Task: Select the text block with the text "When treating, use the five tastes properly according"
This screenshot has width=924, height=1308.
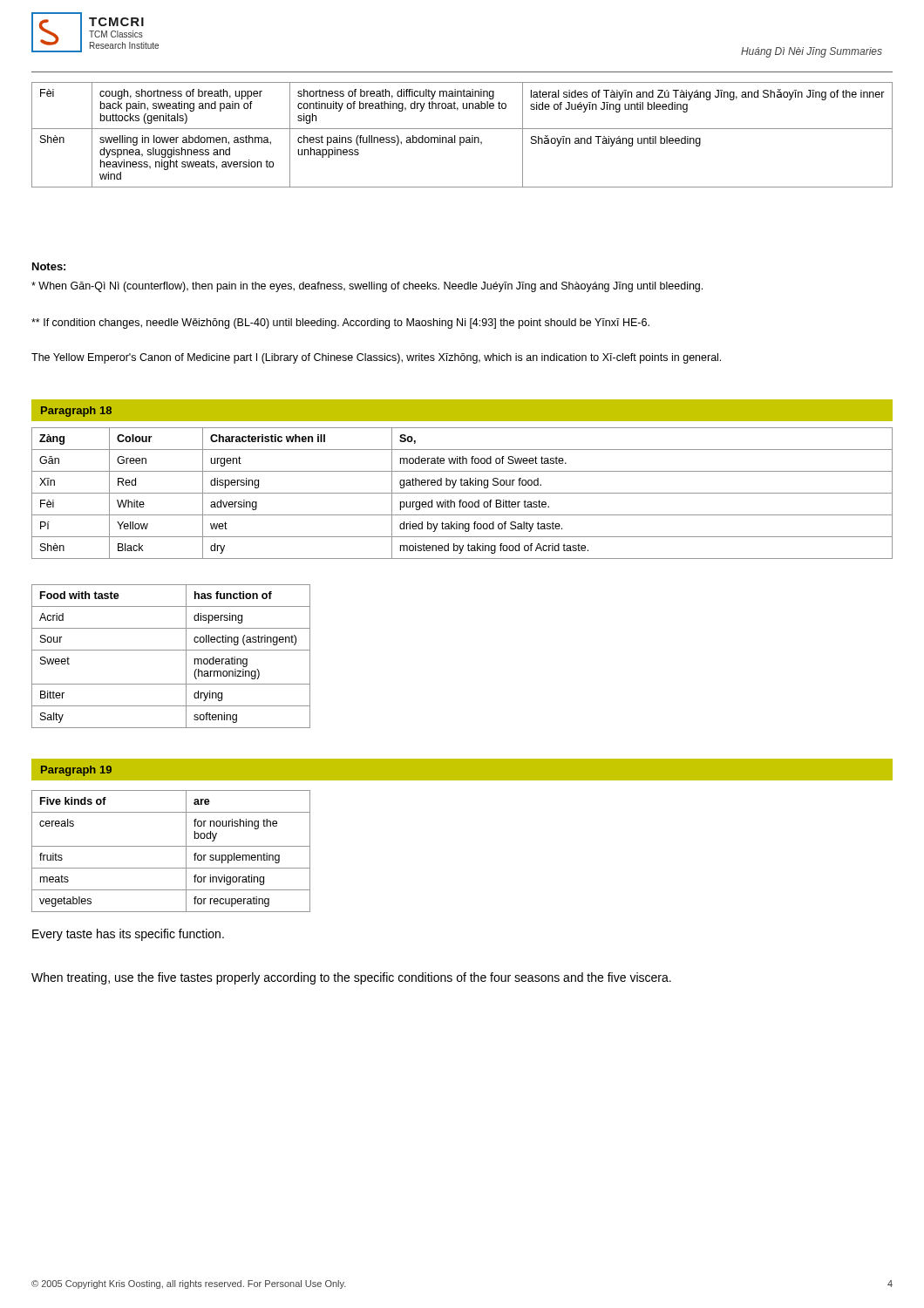Action: pos(352,978)
